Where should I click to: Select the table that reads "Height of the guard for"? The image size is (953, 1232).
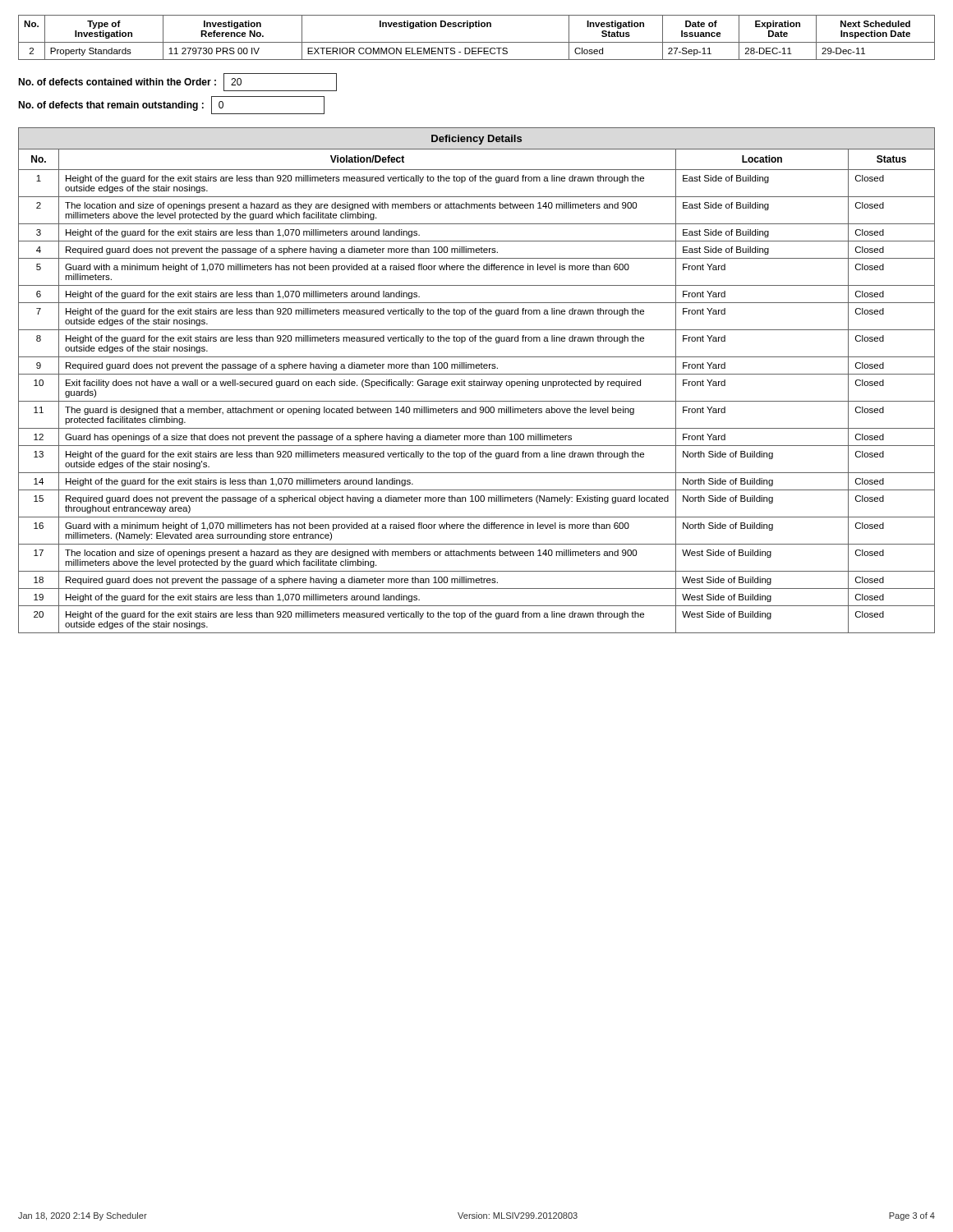(x=476, y=380)
